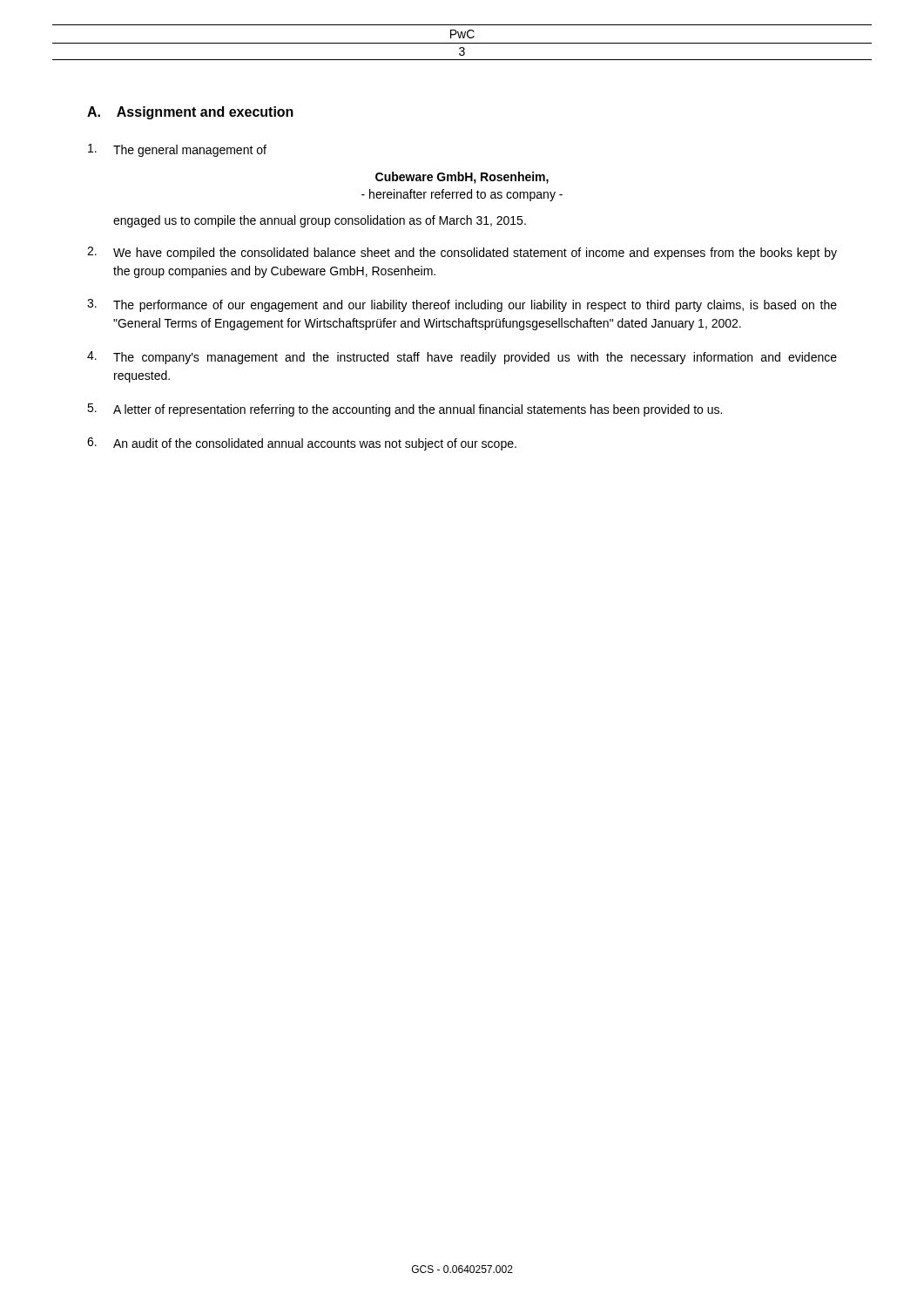This screenshot has width=924, height=1307.
Task: Find the block on this page that starts "The general management of Cubeware"
Action: pyautogui.click(x=462, y=186)
